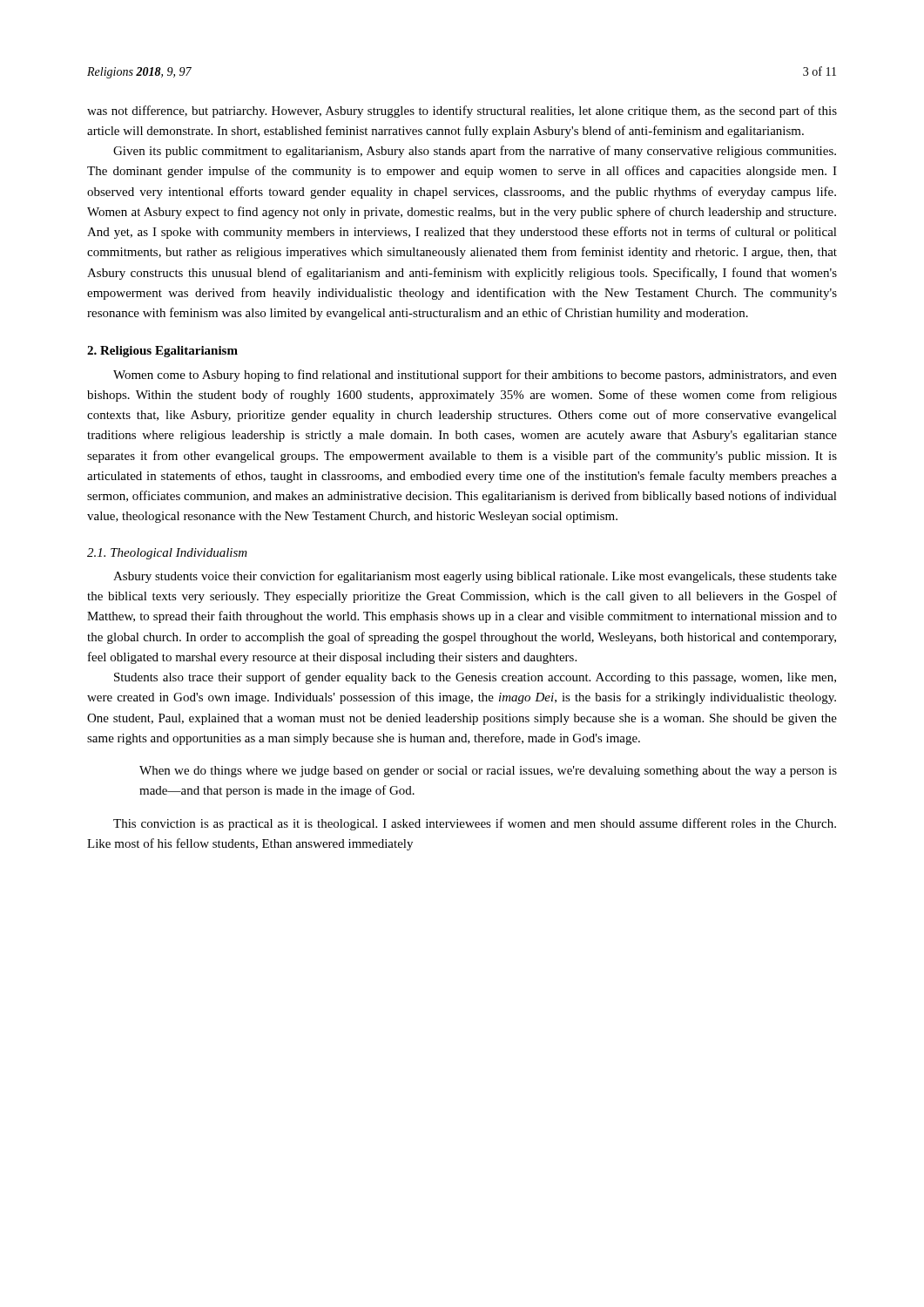The width and height of the screenshot is (924, 1307).
Task: Navigate to the region starting "This conviction is as"
Action: click(x=462, y=834)
